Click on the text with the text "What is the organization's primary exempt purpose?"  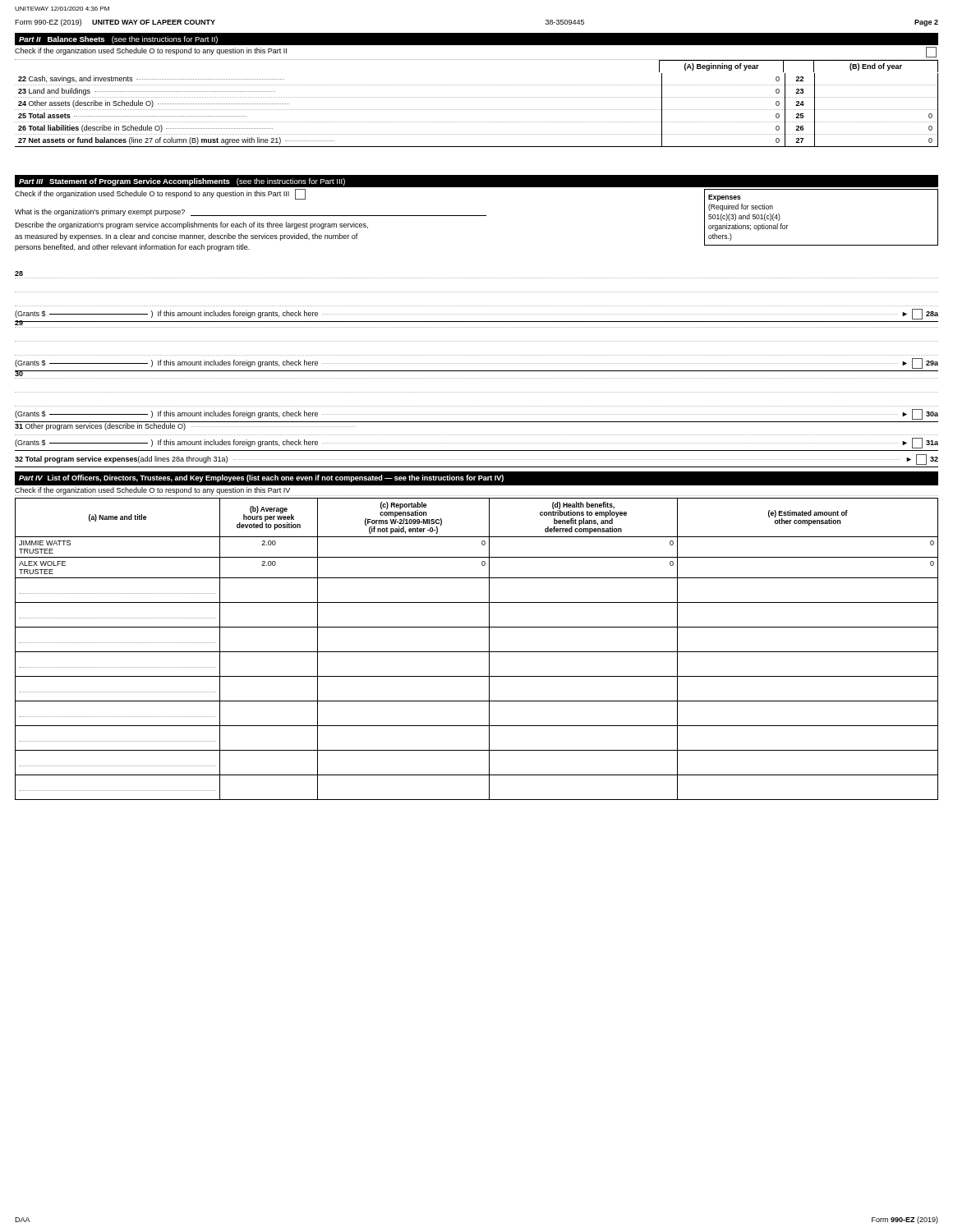tap(250, 212)
